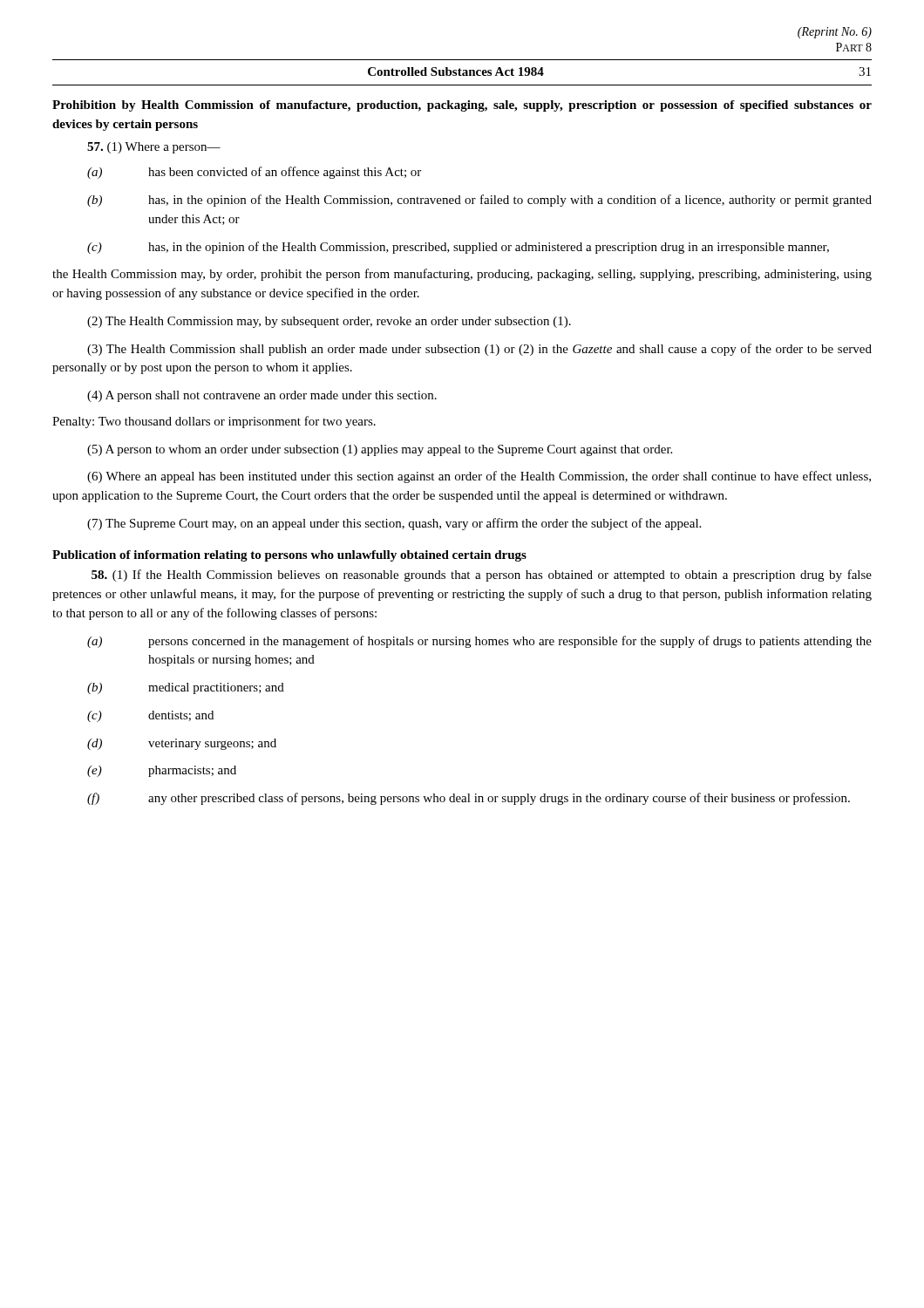The image size is (924, 1308).
Task: Point to the text block starting "(d) veterinary surgeons; and"
Action: coord(182,744)
